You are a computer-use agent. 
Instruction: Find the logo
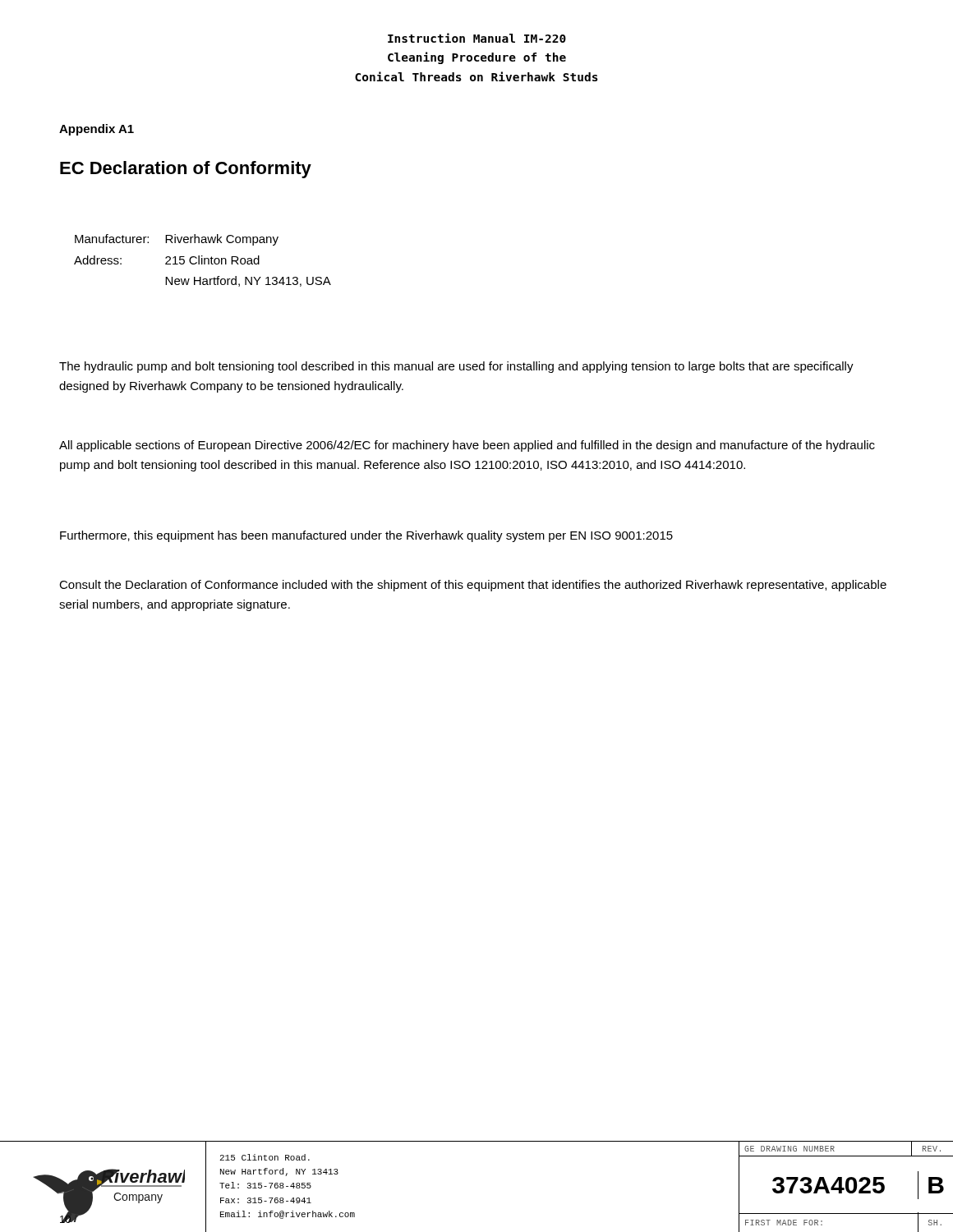coord(103,1187)
